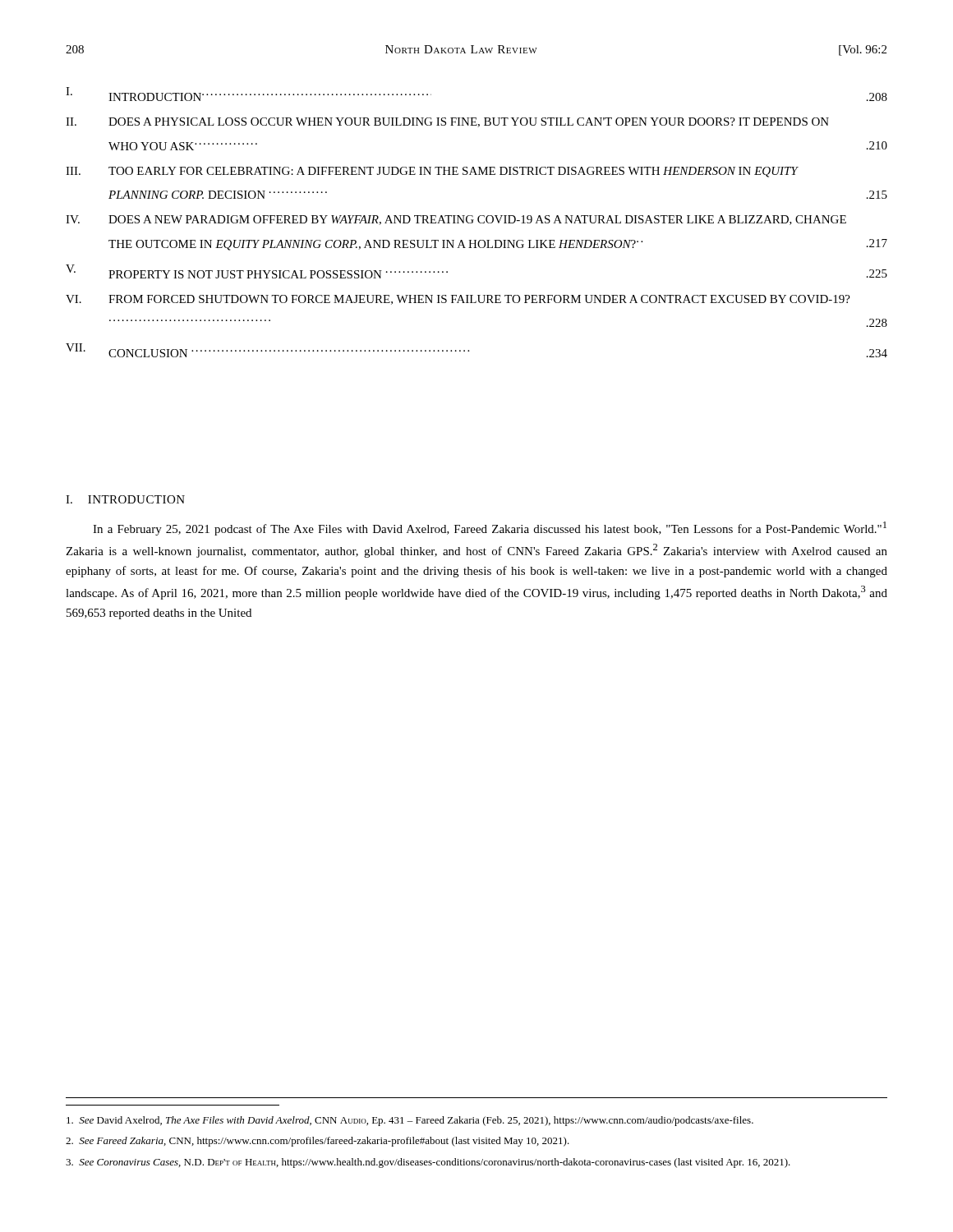Viewport: 953px width, 1232px height.
Task: Locate the footnote that reads "See David Axelrod, The Axe Files with David"
Action: [410, 1120]
